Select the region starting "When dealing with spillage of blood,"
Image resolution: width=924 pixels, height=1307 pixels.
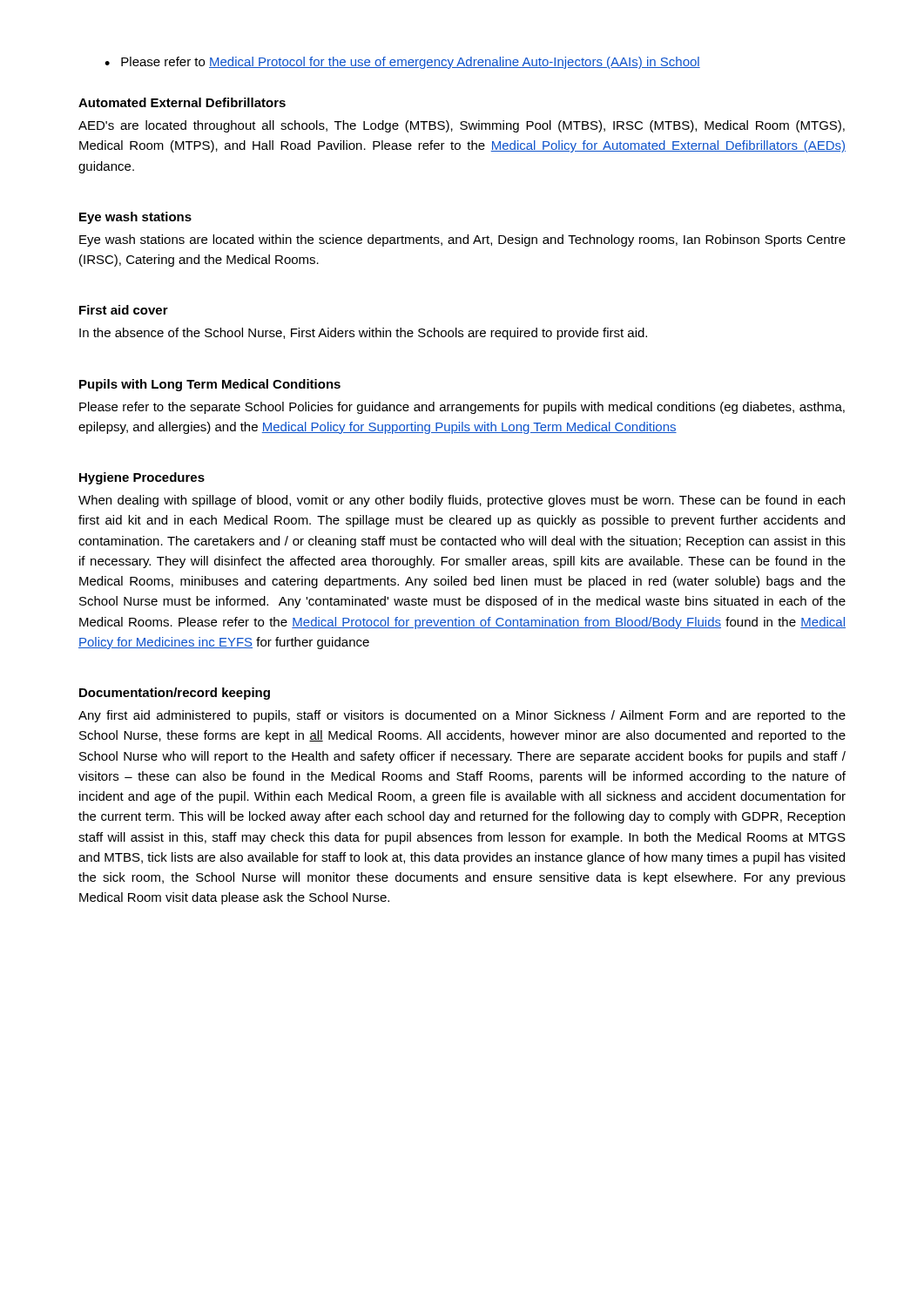(x=462, y=571)
